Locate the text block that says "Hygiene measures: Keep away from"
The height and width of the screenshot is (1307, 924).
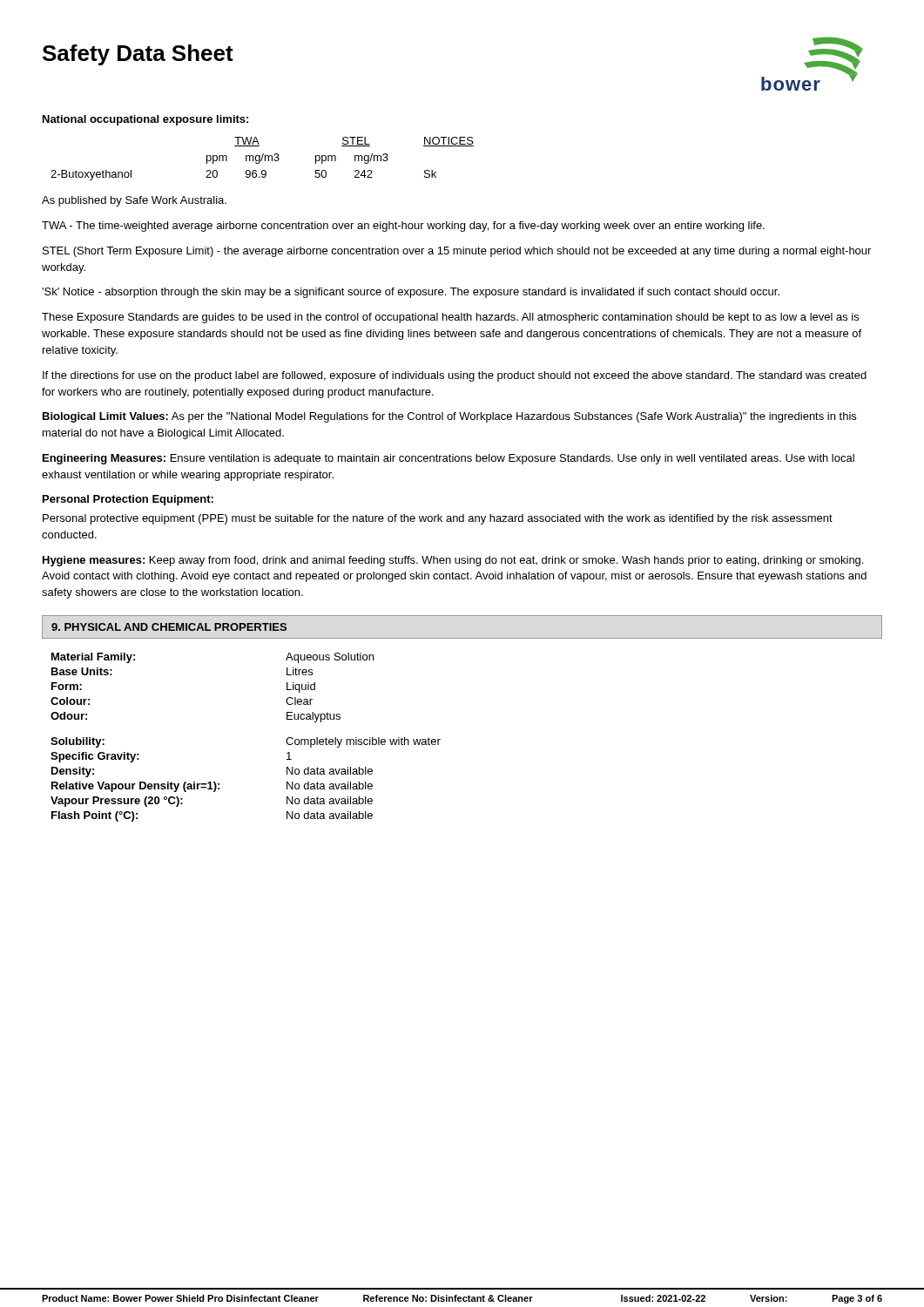pos(454,576)
